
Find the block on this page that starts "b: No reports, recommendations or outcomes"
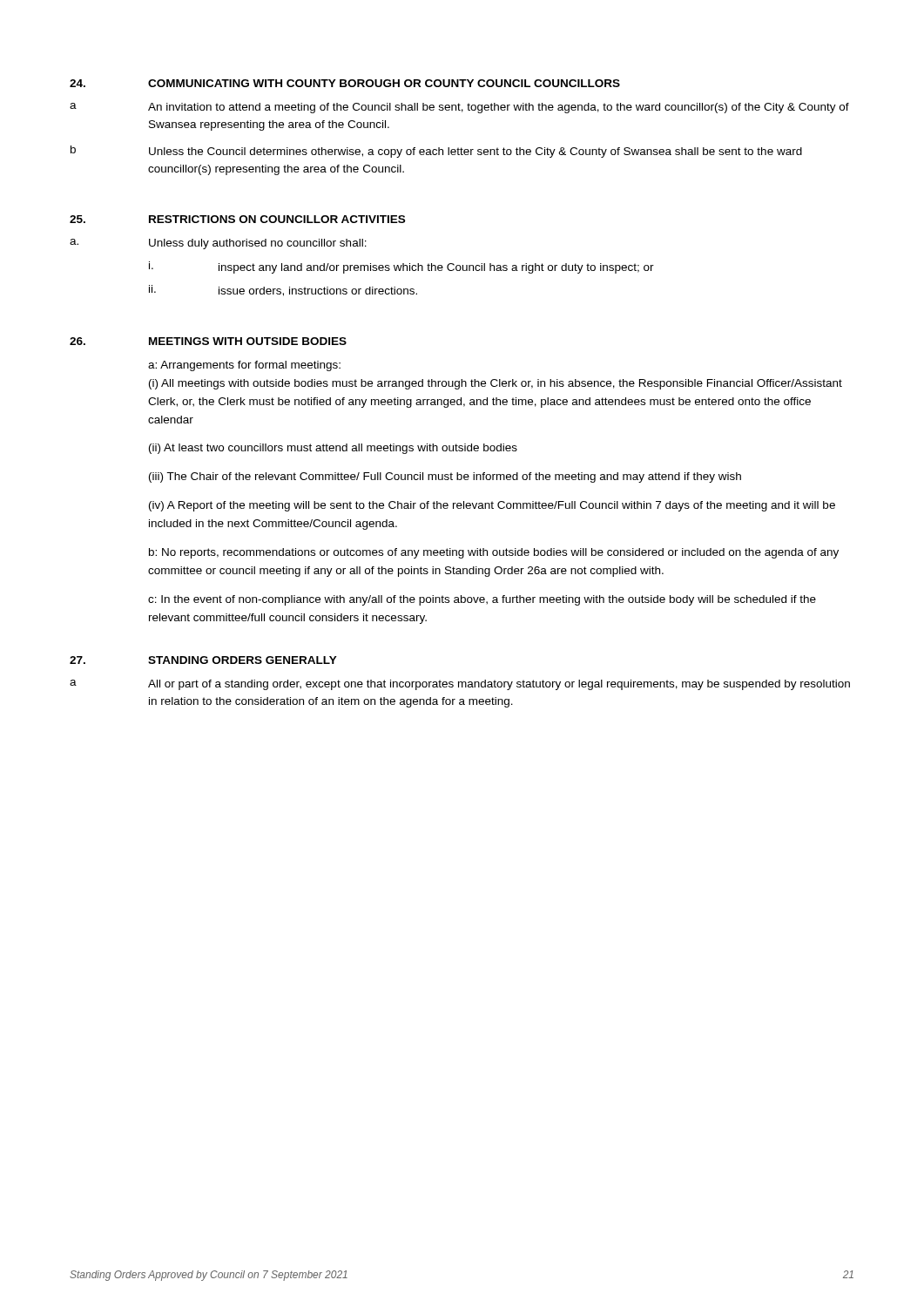493,561
